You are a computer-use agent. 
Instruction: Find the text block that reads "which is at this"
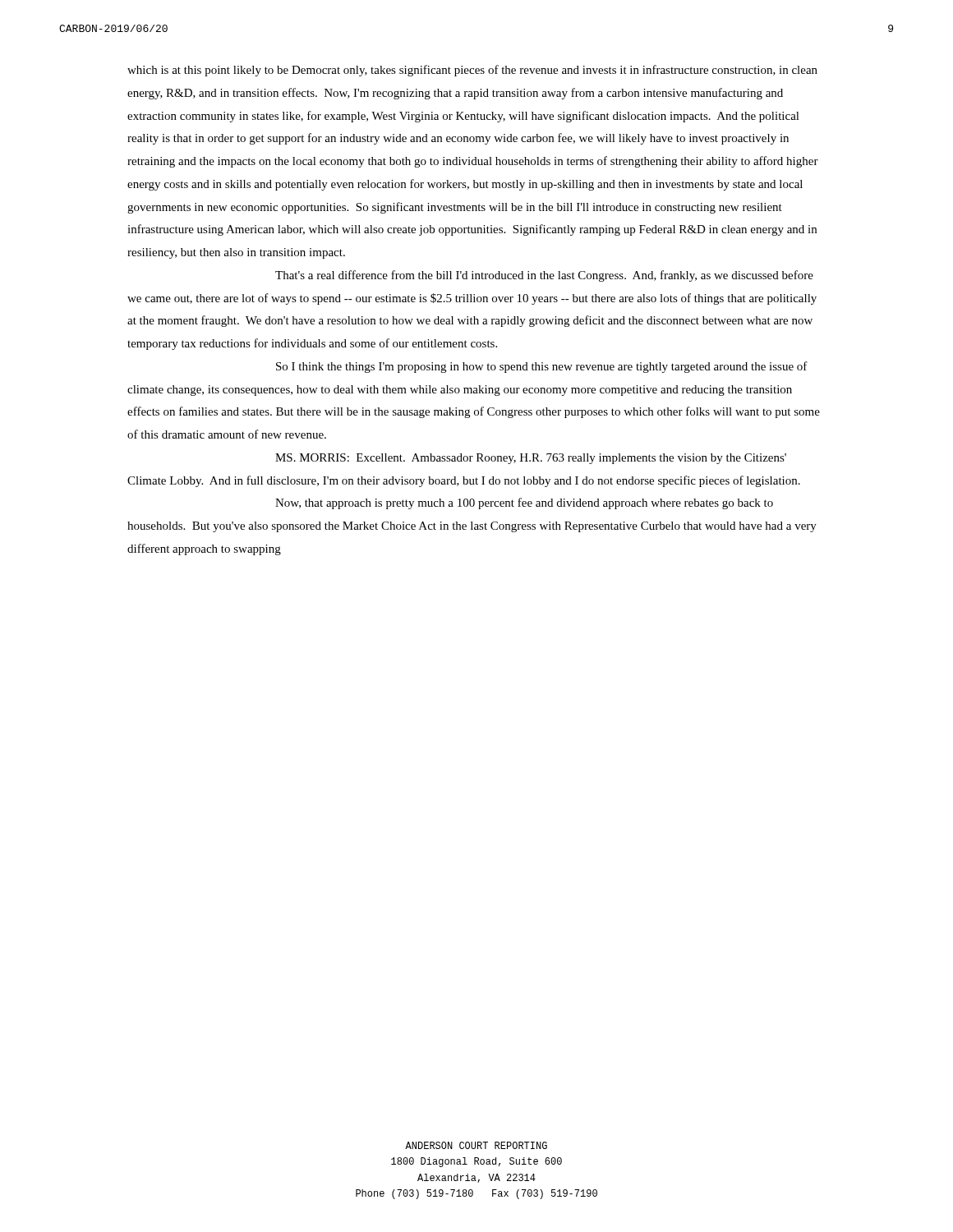pos(473,161)
